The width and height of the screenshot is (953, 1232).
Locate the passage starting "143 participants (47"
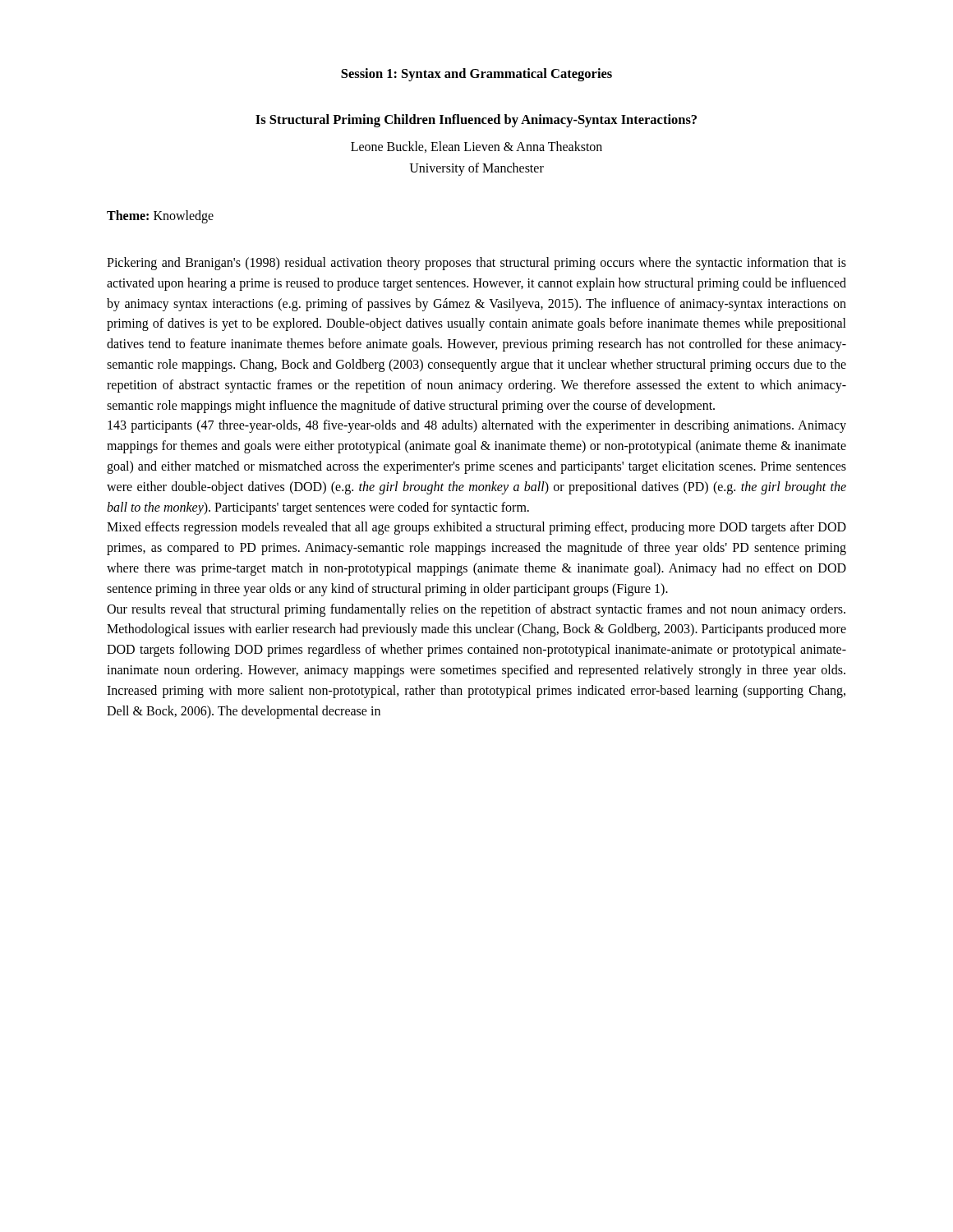pos(476,467)
